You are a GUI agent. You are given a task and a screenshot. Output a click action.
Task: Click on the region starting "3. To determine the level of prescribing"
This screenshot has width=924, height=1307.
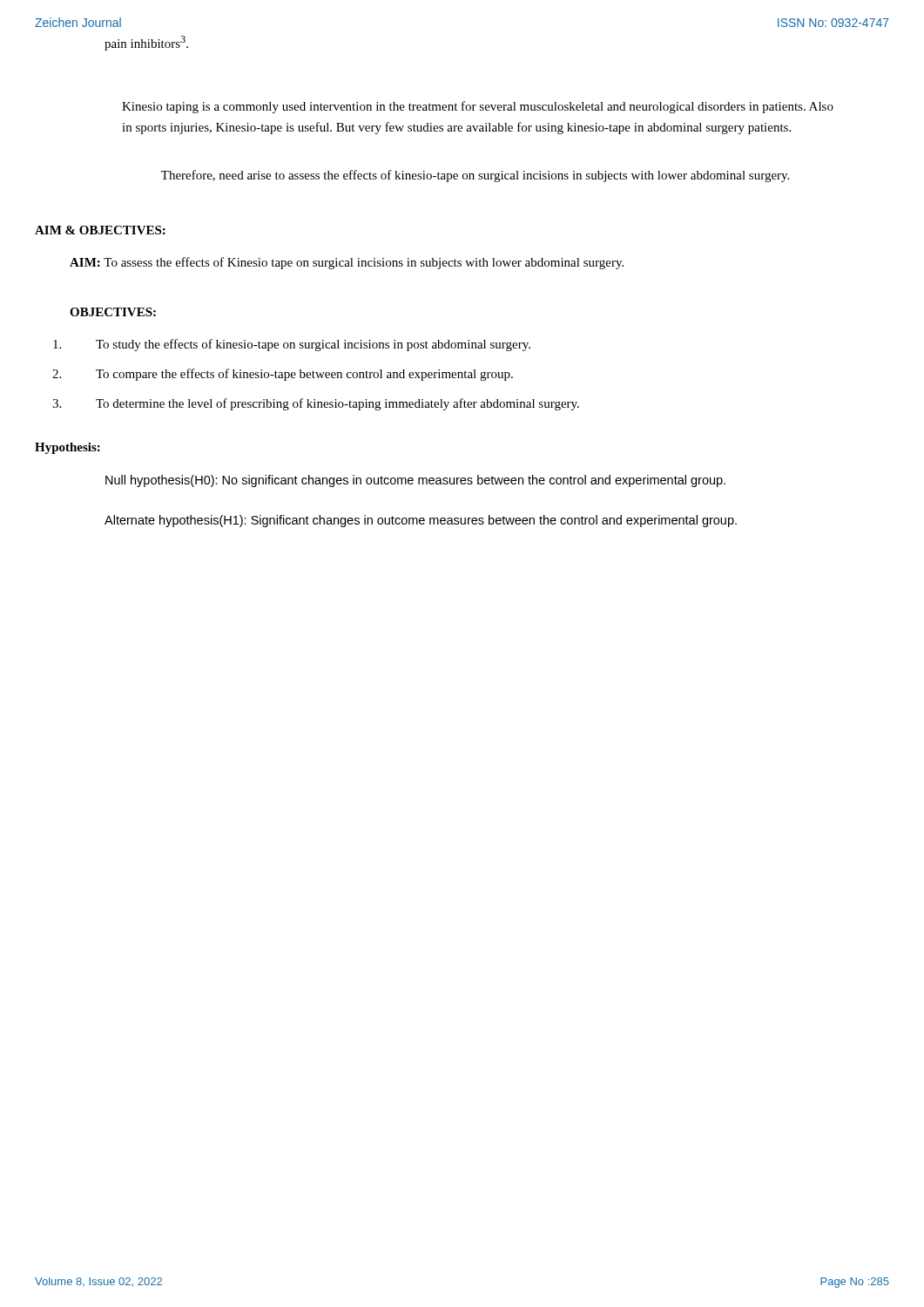(x=453, y=403)
